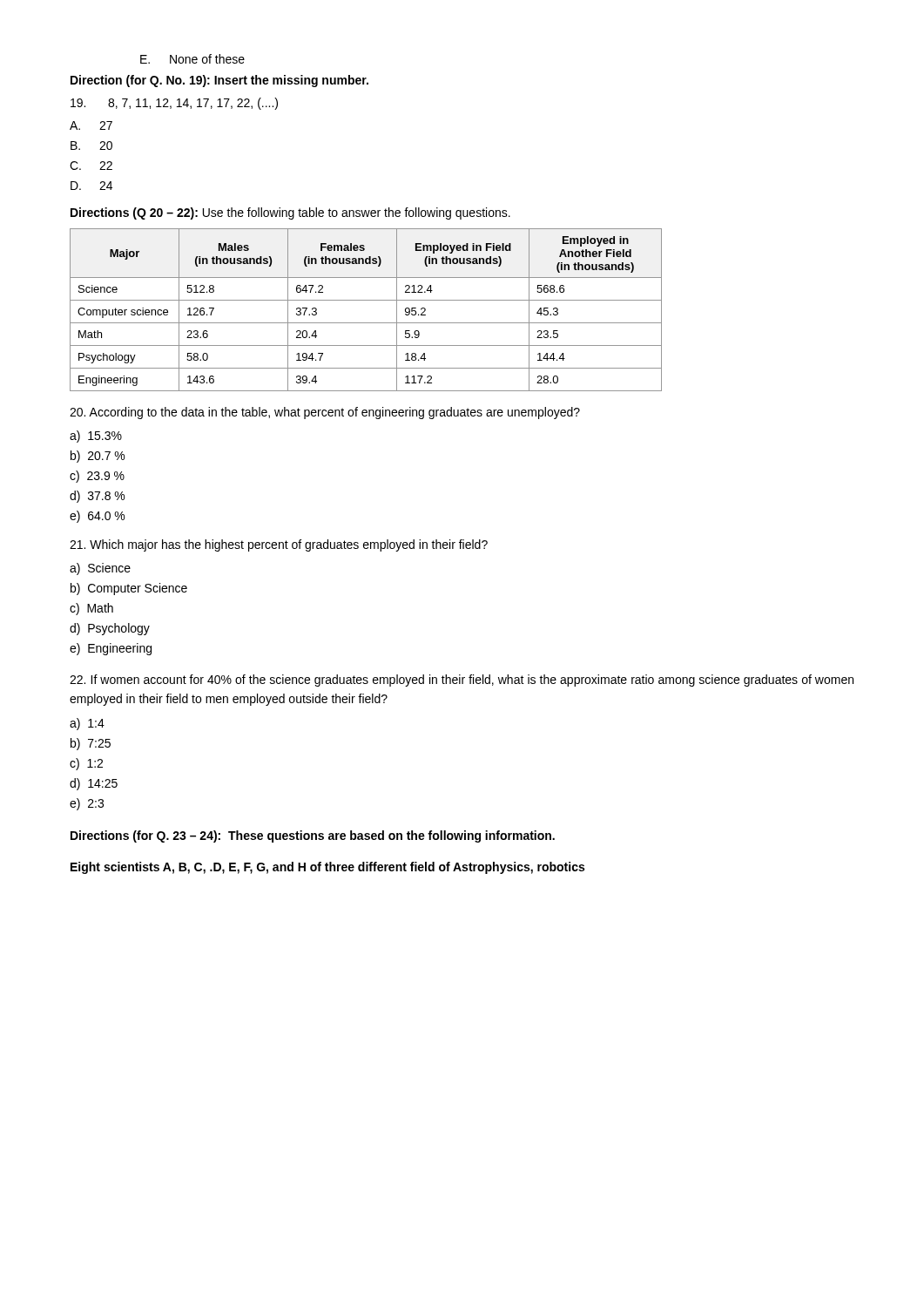The image size is (924, 1307).
Task: Navigate to the text starting "a) 15.3%"
Action: (x=96, y=436)
